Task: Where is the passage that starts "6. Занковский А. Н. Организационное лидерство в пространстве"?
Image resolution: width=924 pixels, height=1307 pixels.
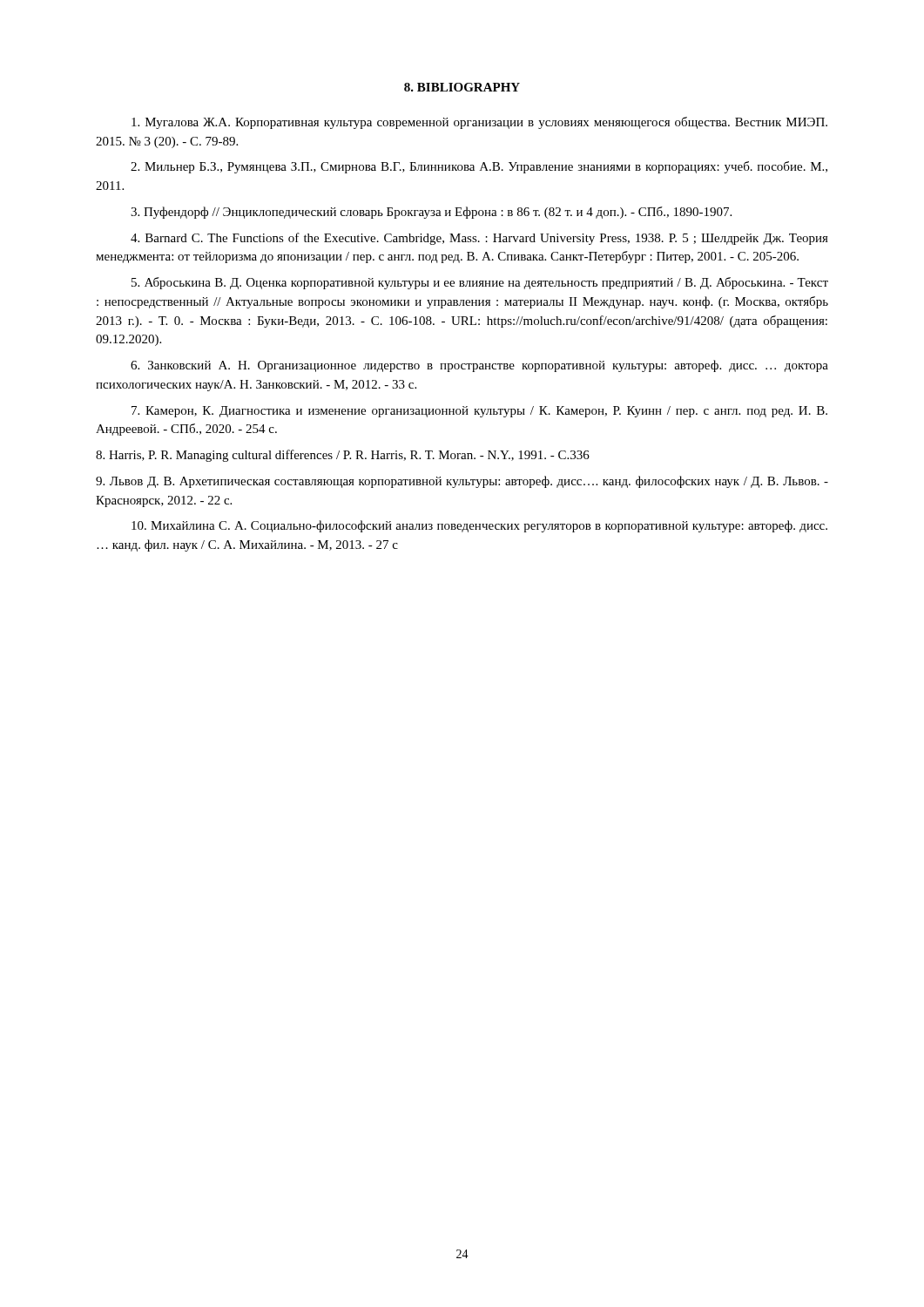Action: [x=462, y=375]
